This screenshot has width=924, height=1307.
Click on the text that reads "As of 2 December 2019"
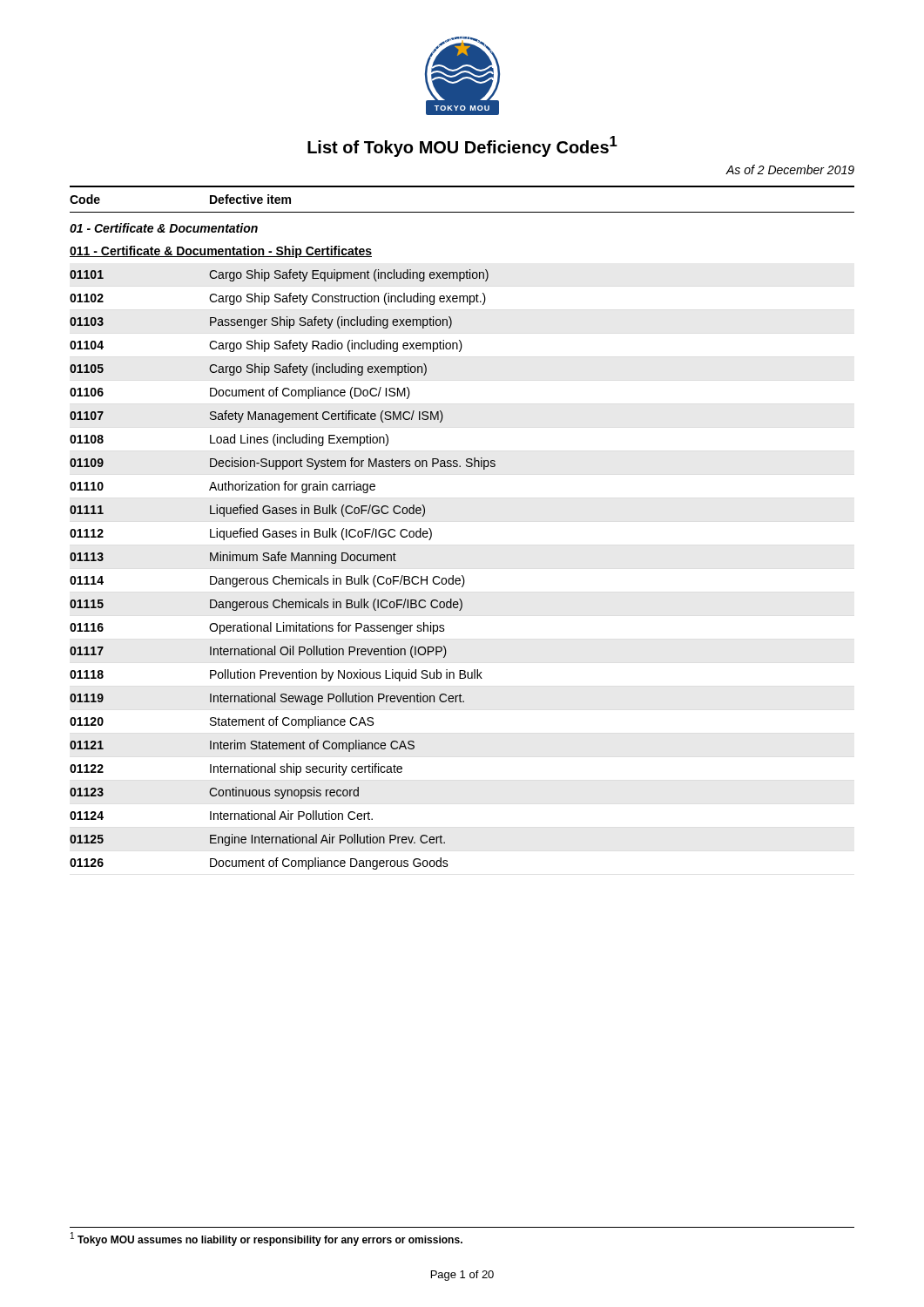point(790,170)
